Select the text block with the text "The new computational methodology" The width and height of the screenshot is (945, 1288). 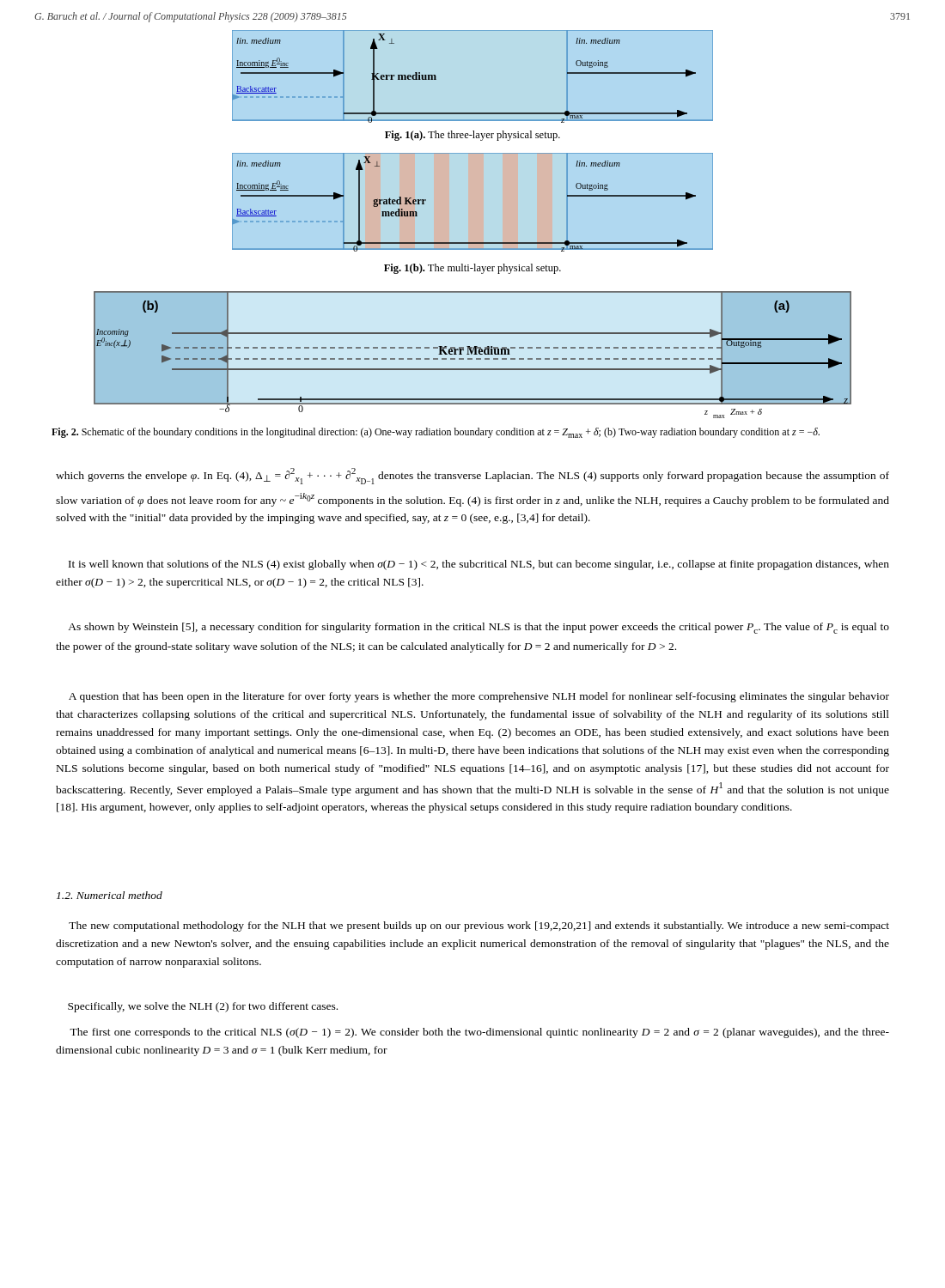[472, 943]
